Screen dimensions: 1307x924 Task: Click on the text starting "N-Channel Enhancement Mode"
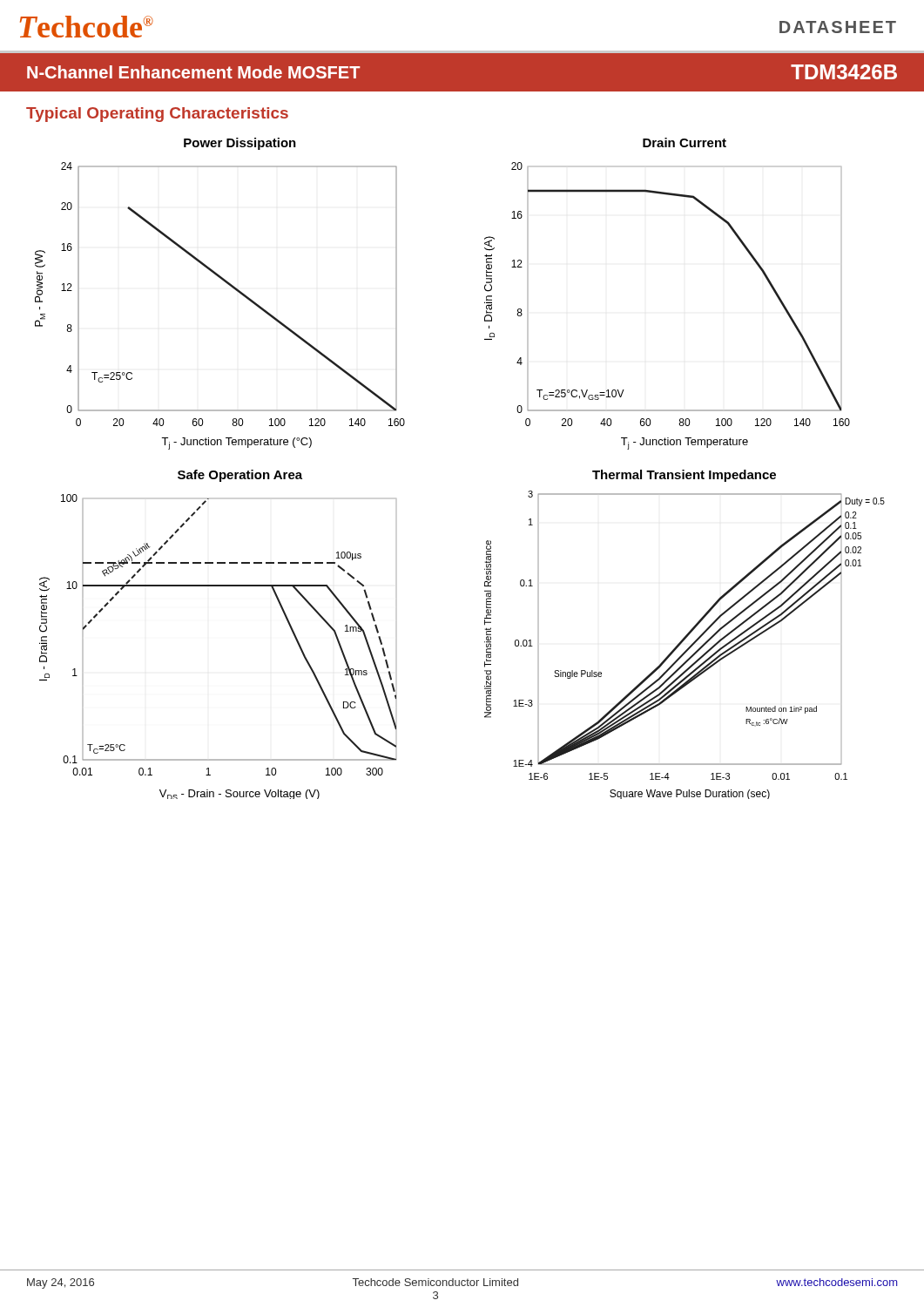tap(198, 72)
